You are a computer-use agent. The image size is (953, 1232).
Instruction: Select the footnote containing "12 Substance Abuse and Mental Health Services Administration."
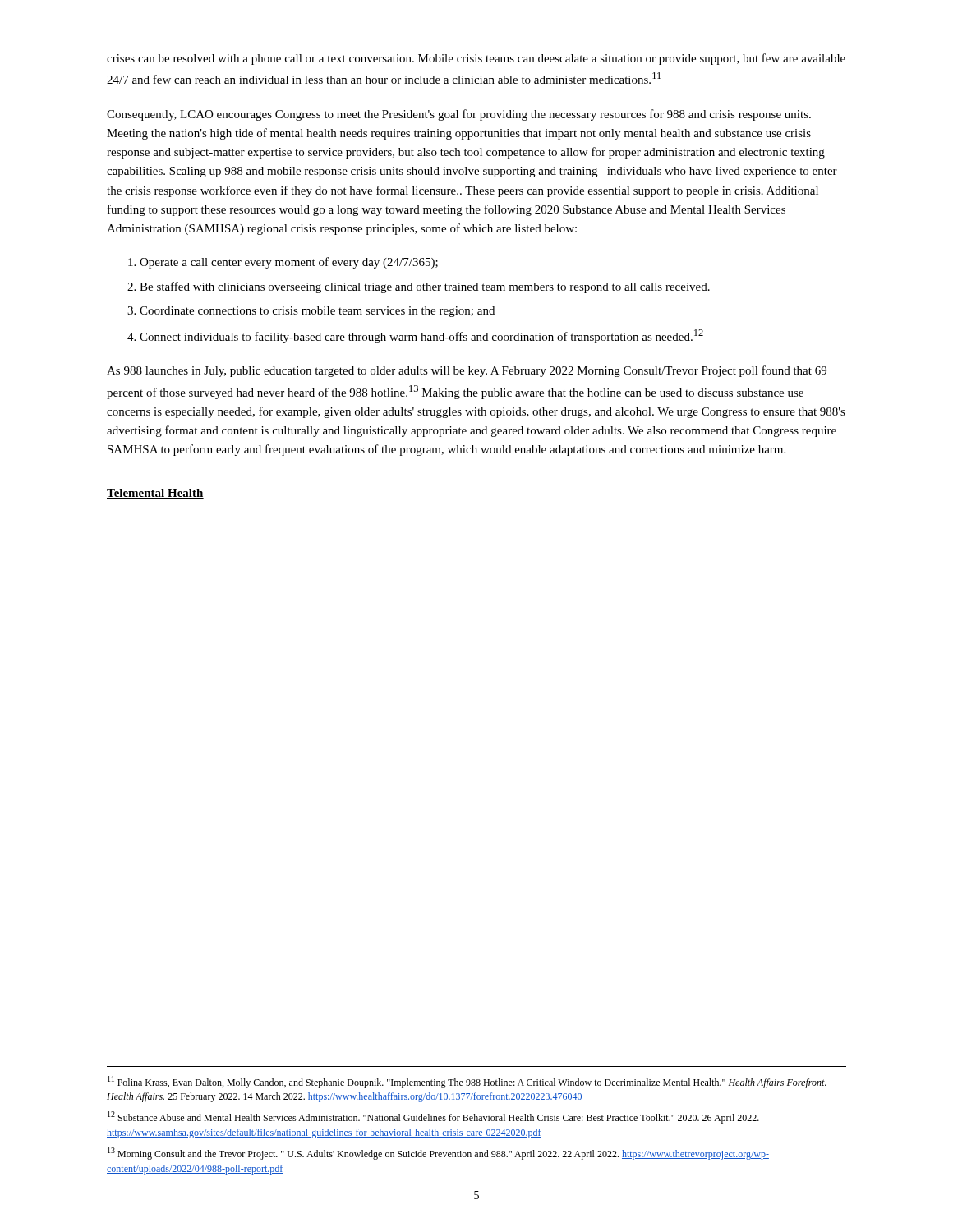tap(433, 1124)
